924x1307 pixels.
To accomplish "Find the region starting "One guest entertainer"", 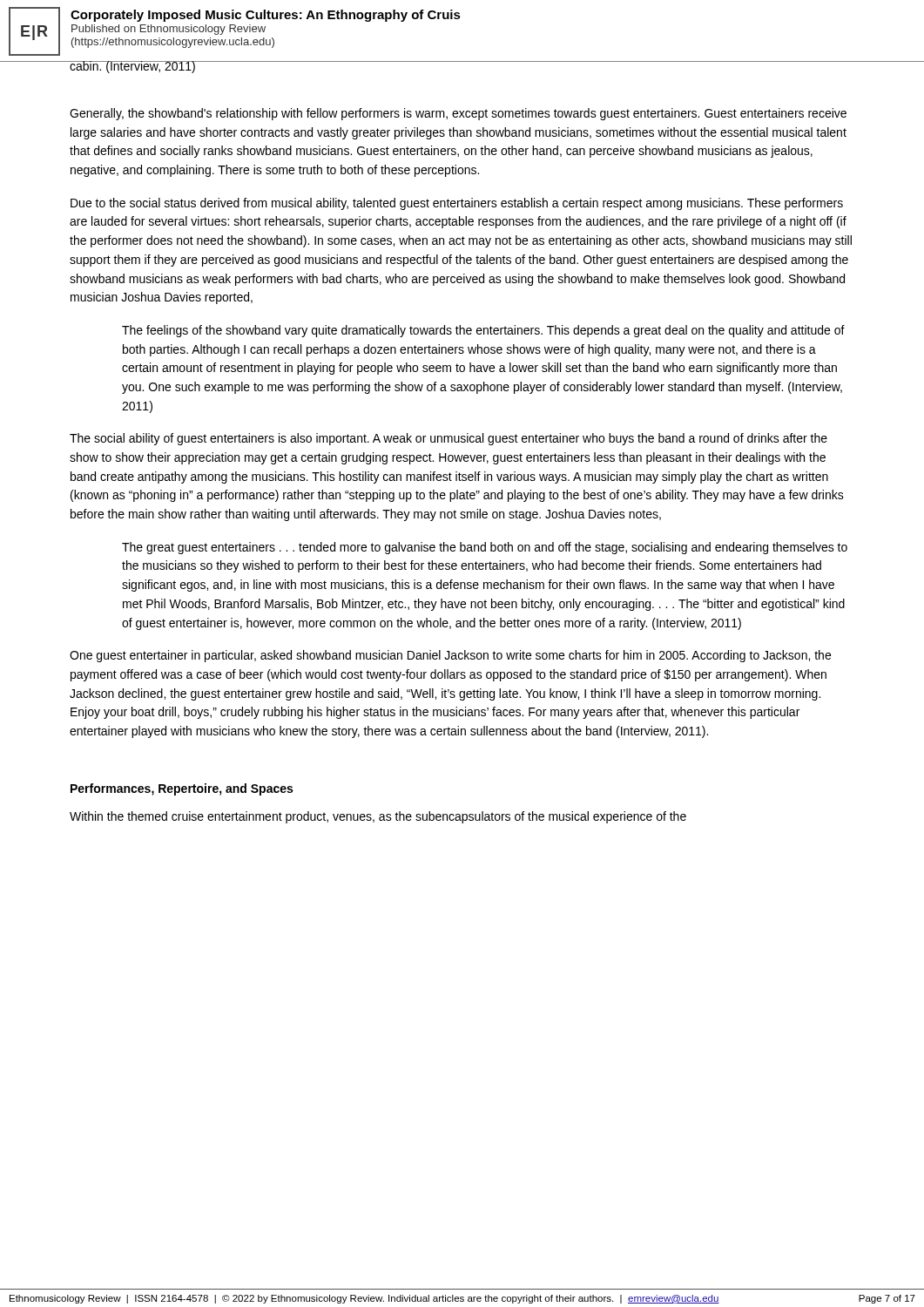I will [451, 693].
